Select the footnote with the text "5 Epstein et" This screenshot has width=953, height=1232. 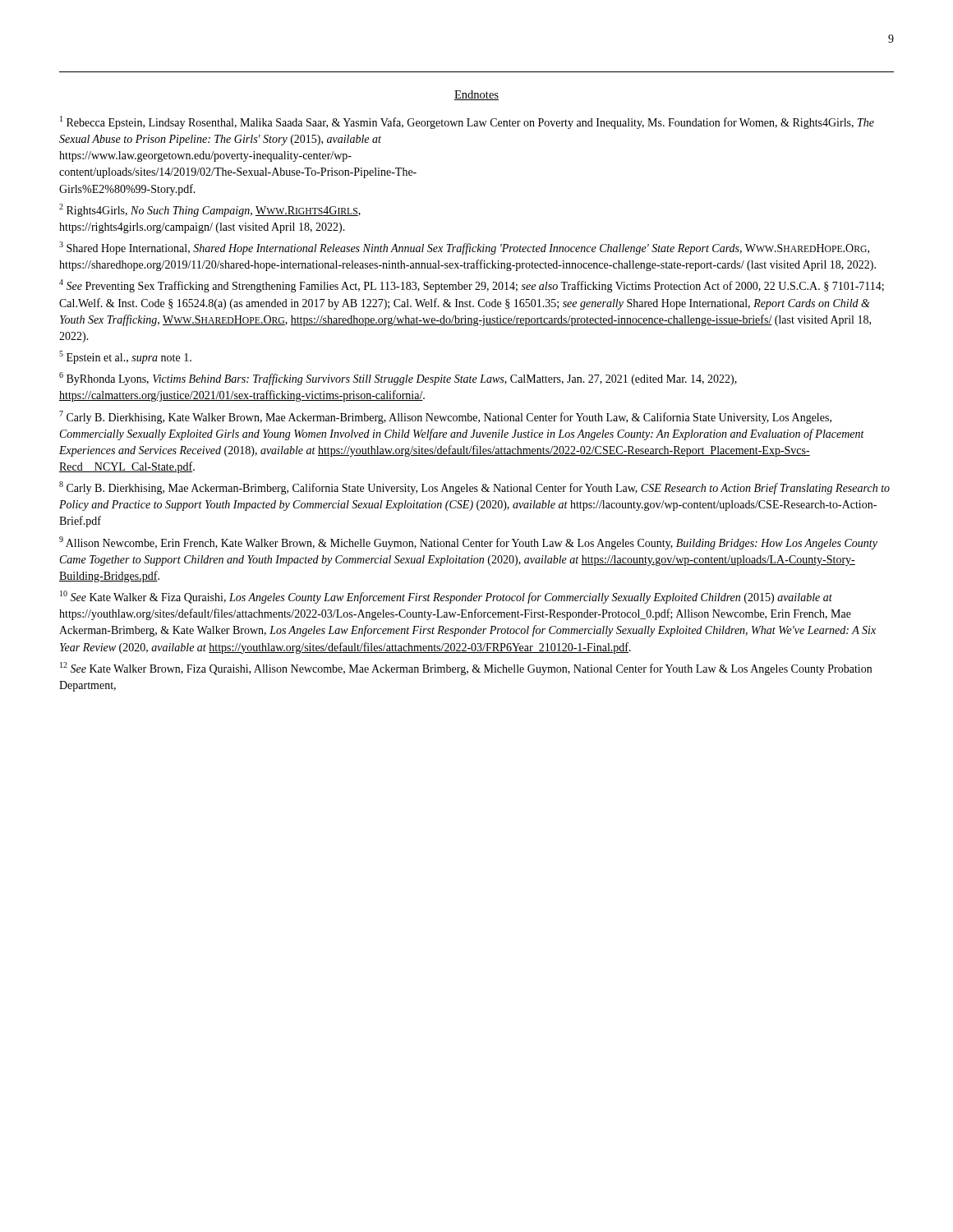(x=126, y=357)
